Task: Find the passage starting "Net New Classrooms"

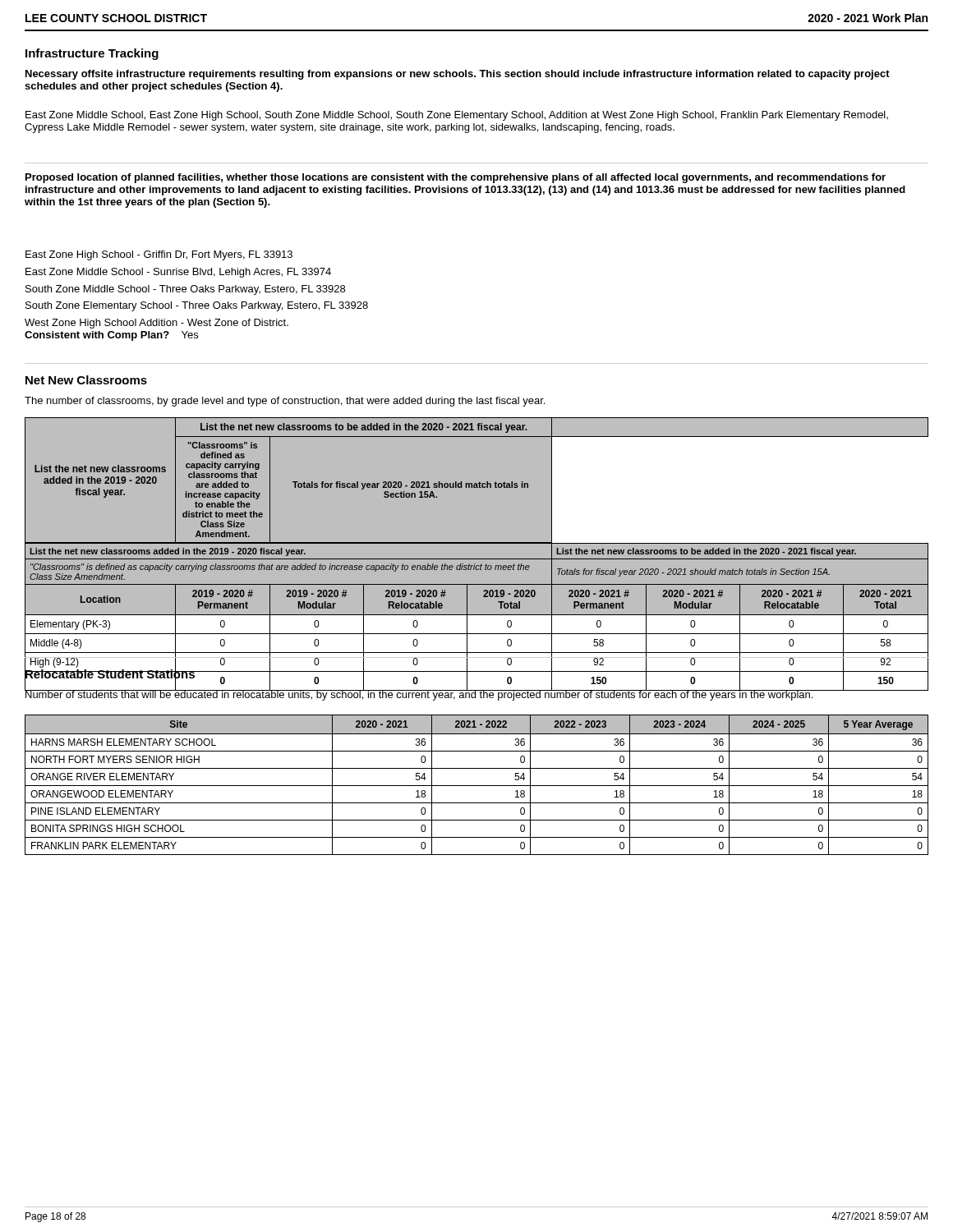Action: point(86,380)
